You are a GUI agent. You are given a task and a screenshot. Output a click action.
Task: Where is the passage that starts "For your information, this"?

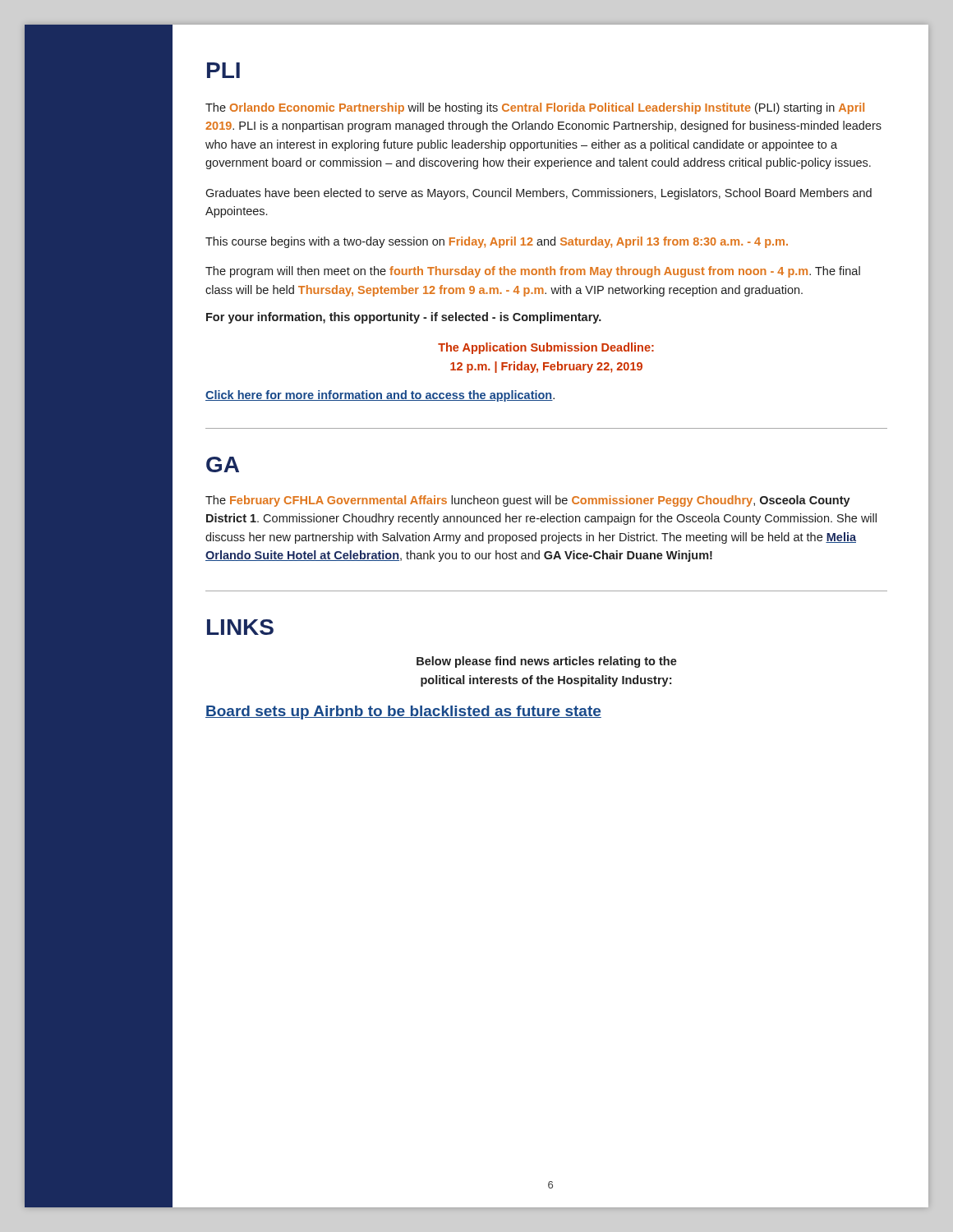point(404,317)
